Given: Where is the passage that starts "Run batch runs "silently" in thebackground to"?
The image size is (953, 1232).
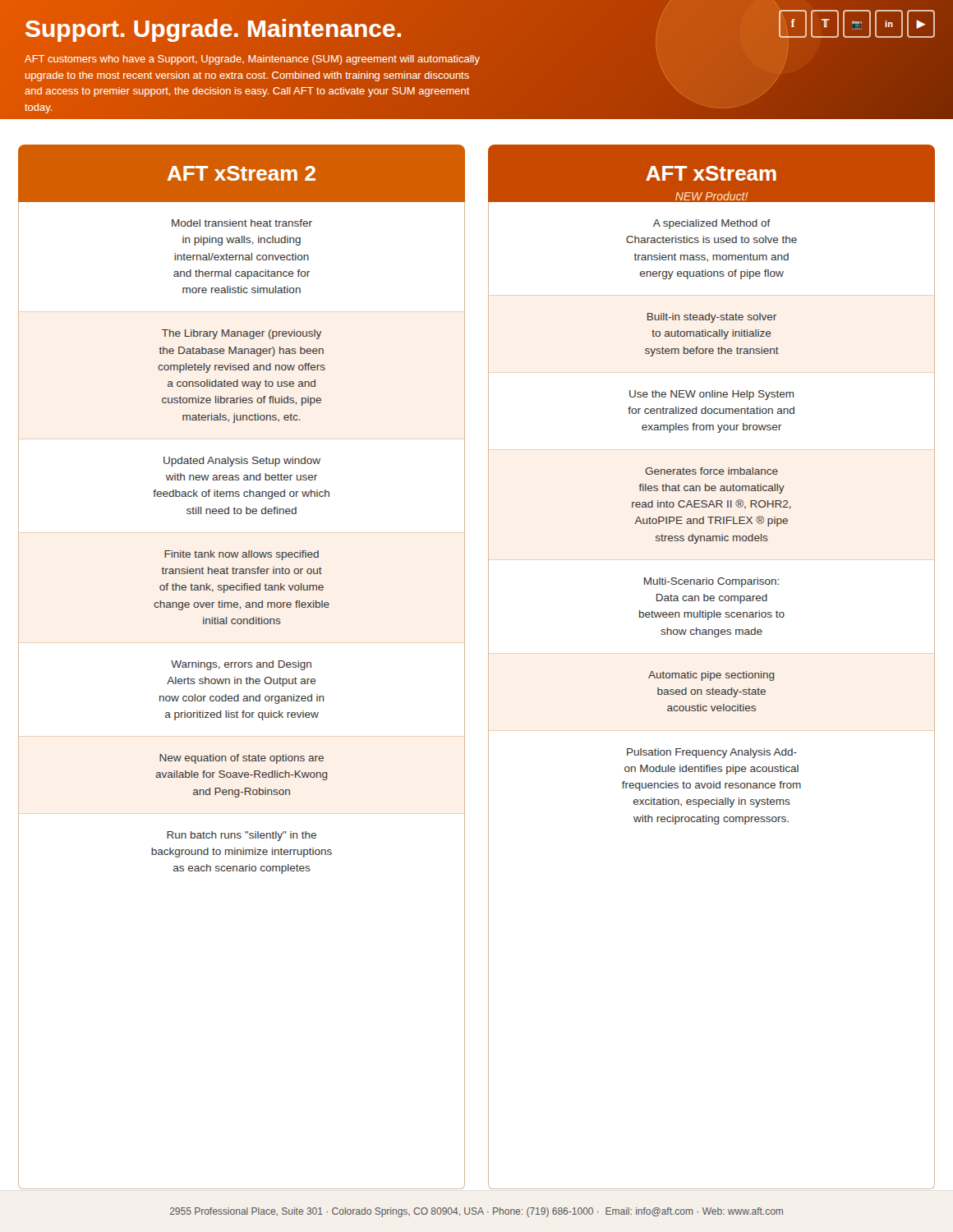Looking at the screenshot, I should 242,851.
